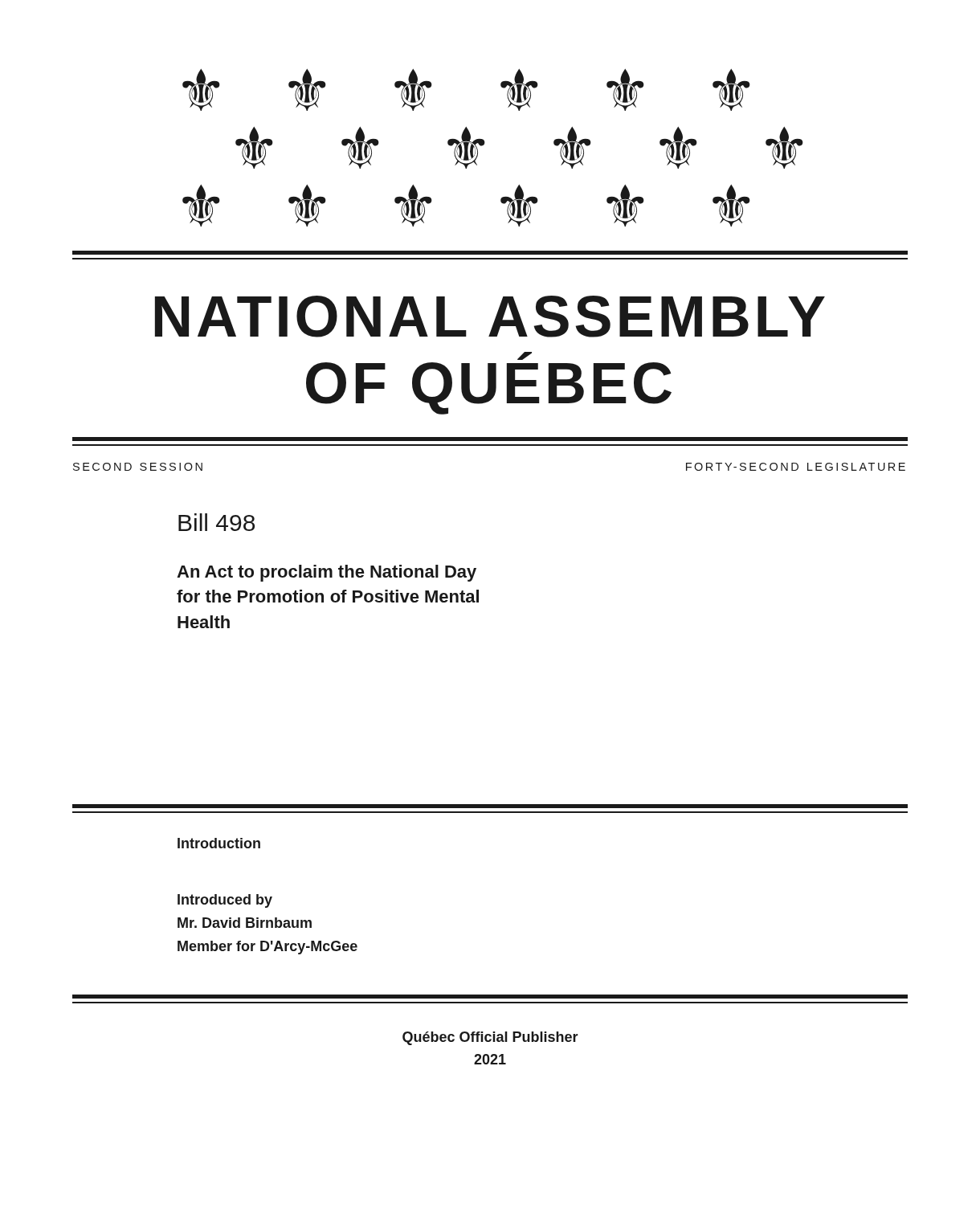Locate the text block that says "An Act to proclaim the National"
Image resolution: width=980 pixels, height=1205 pixels.
(328, 597)
